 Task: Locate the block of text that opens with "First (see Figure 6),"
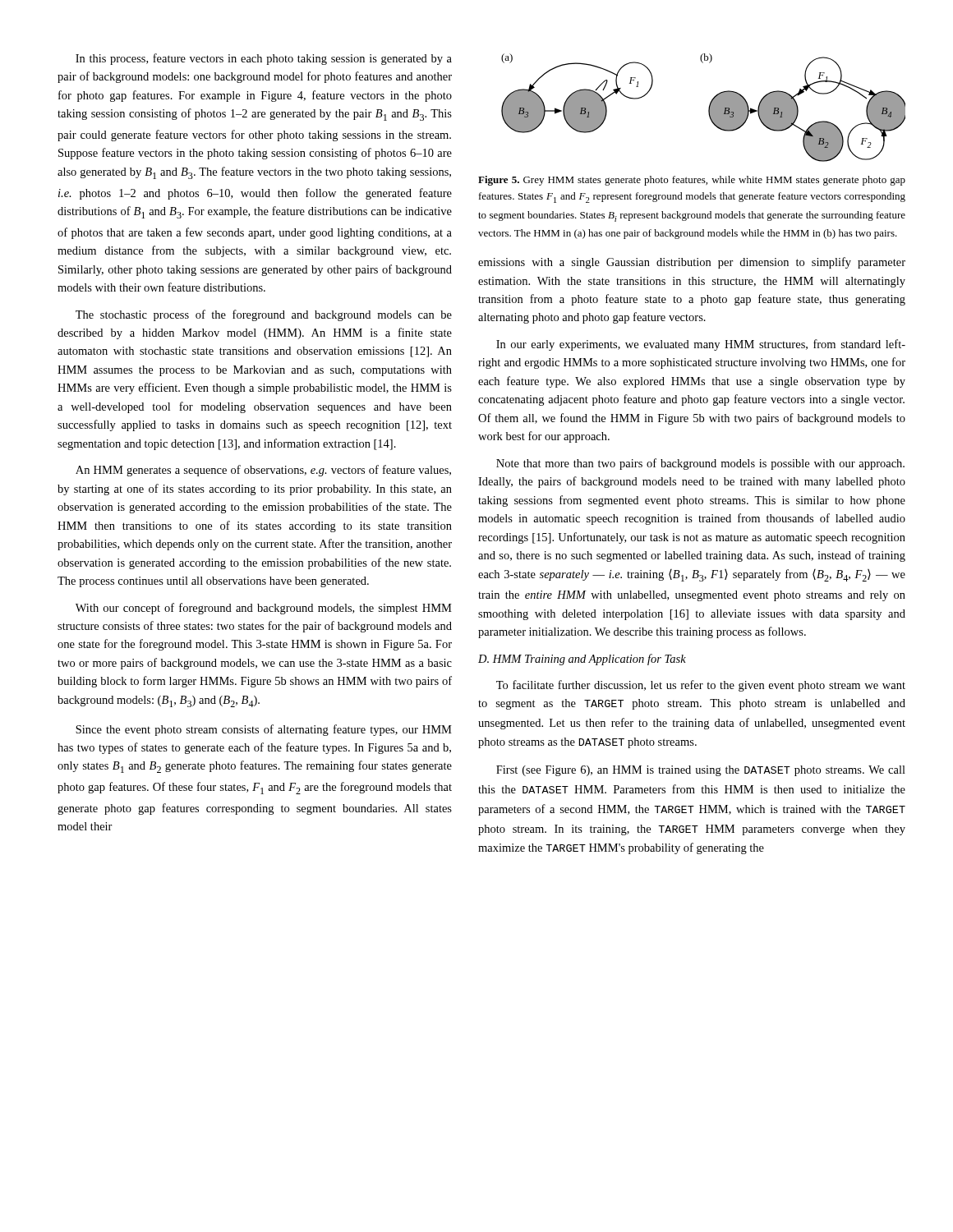coord(692,809)
